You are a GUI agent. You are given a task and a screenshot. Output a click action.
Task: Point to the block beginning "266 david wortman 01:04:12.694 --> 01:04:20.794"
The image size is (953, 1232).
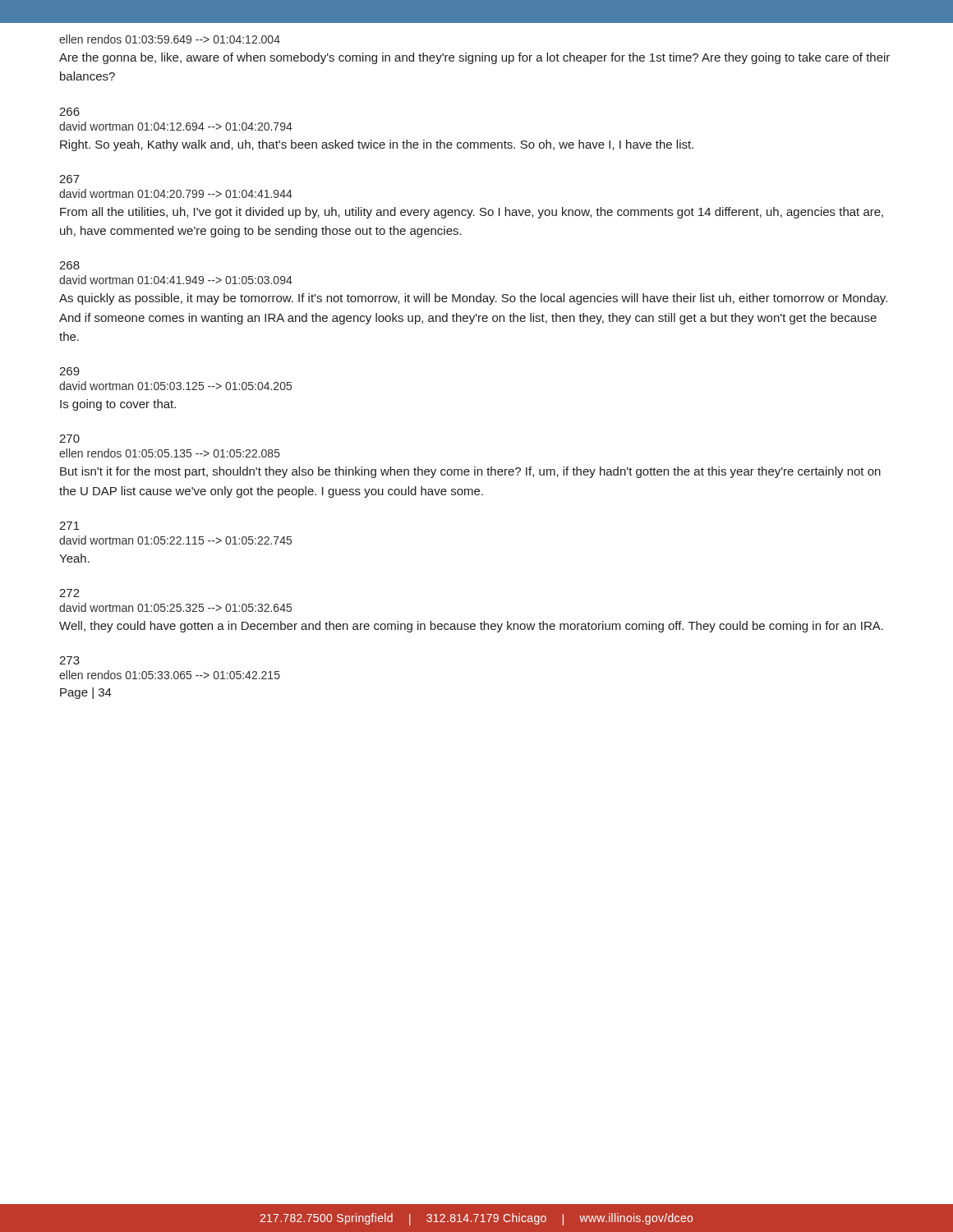[x=69, y=112]
